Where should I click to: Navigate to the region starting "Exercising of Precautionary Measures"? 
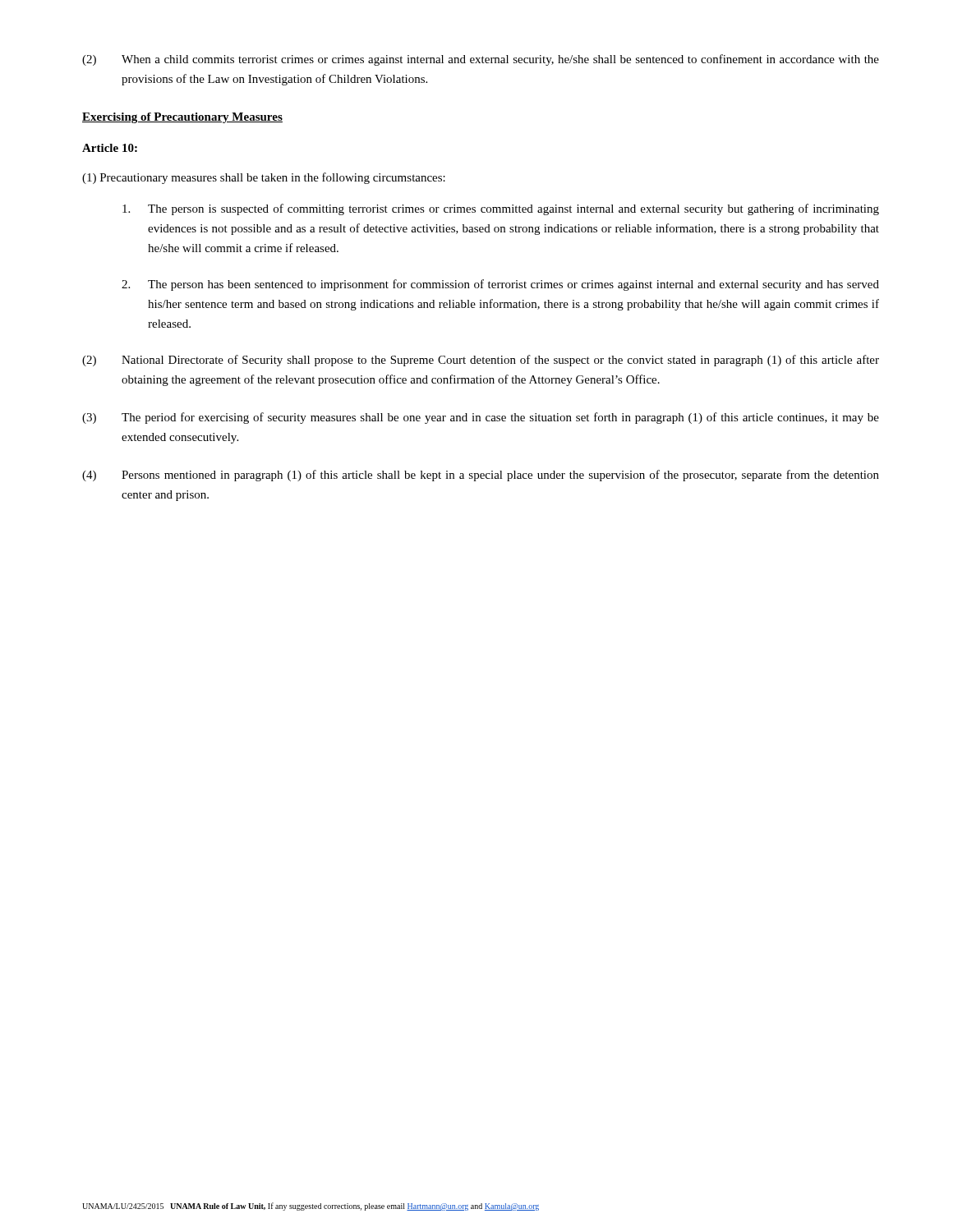182,117
